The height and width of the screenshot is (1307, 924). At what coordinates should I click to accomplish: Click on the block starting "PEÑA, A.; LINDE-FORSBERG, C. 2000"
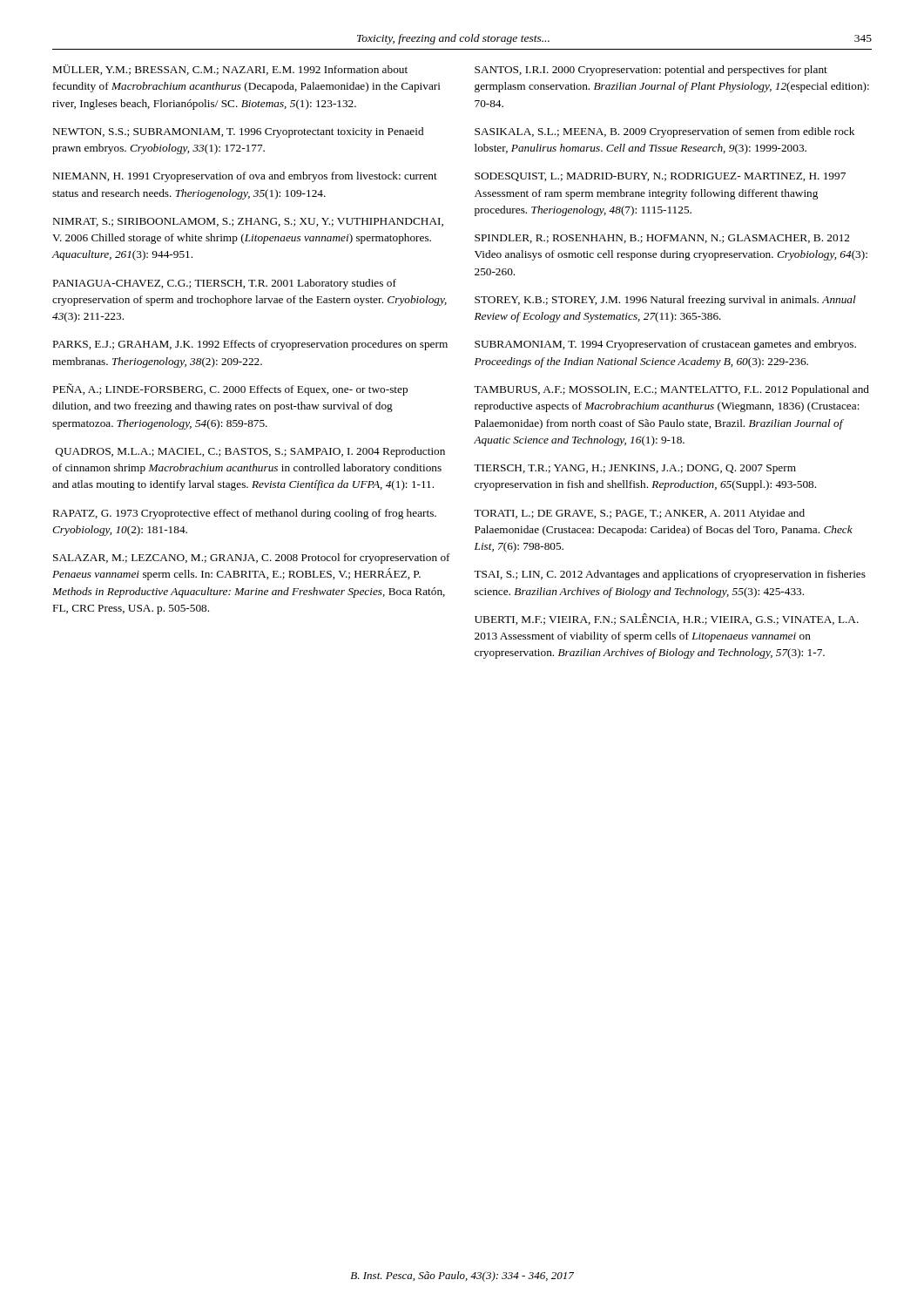pos(230,406)
